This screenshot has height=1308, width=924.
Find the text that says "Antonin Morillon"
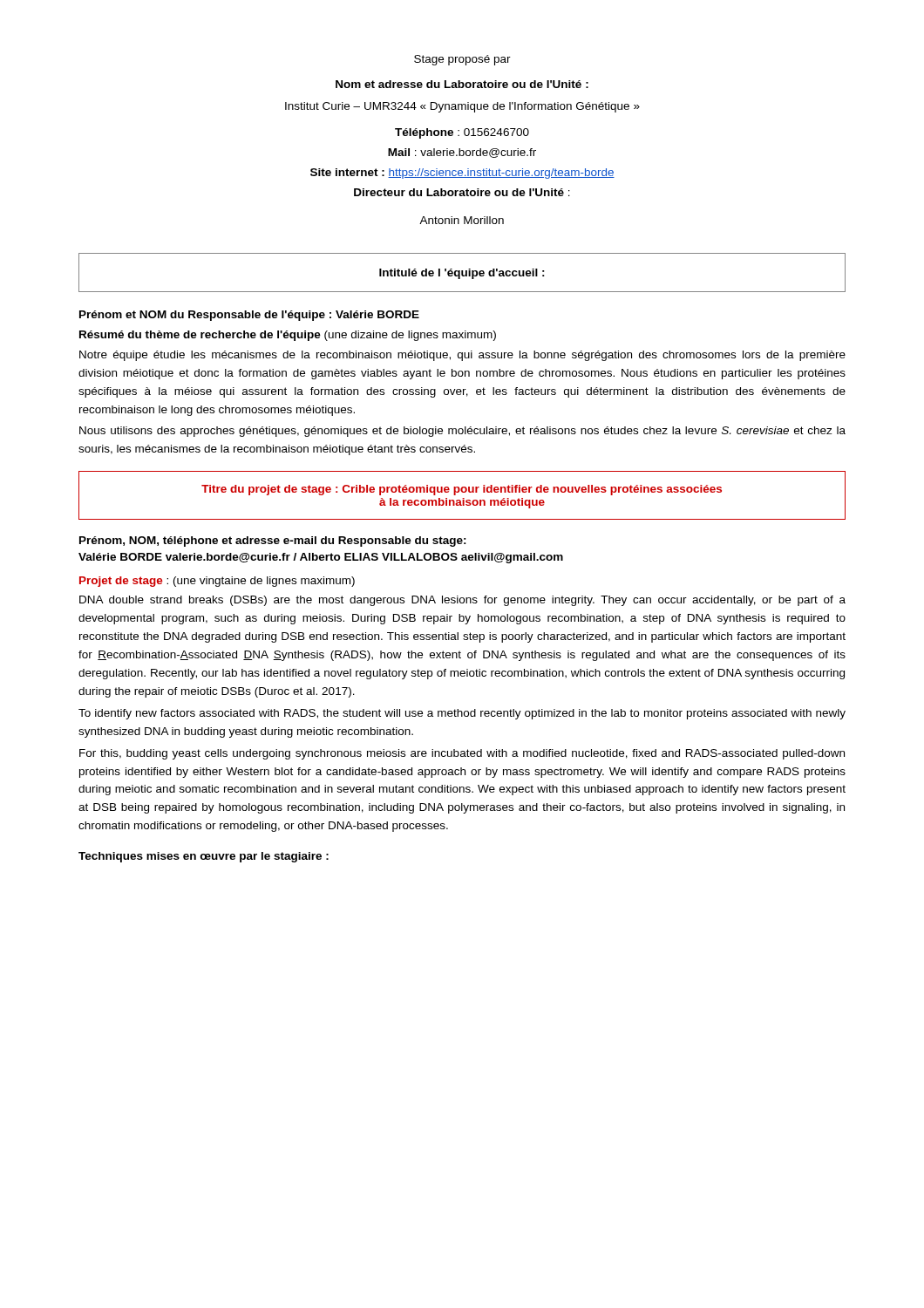tap(462, 220)
